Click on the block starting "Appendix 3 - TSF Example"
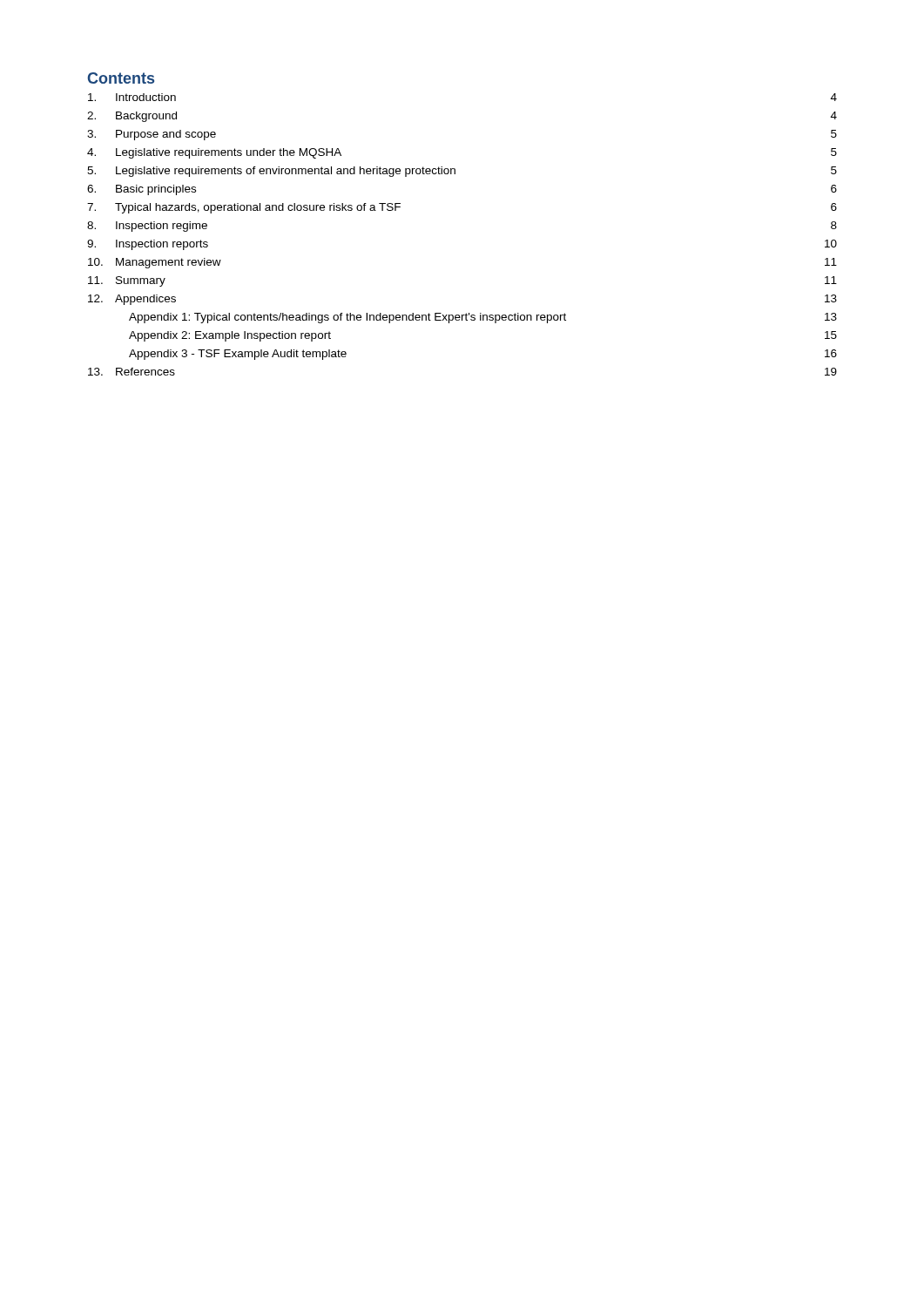The height and width of the screenshot is (1307, 924). (234, 354)
